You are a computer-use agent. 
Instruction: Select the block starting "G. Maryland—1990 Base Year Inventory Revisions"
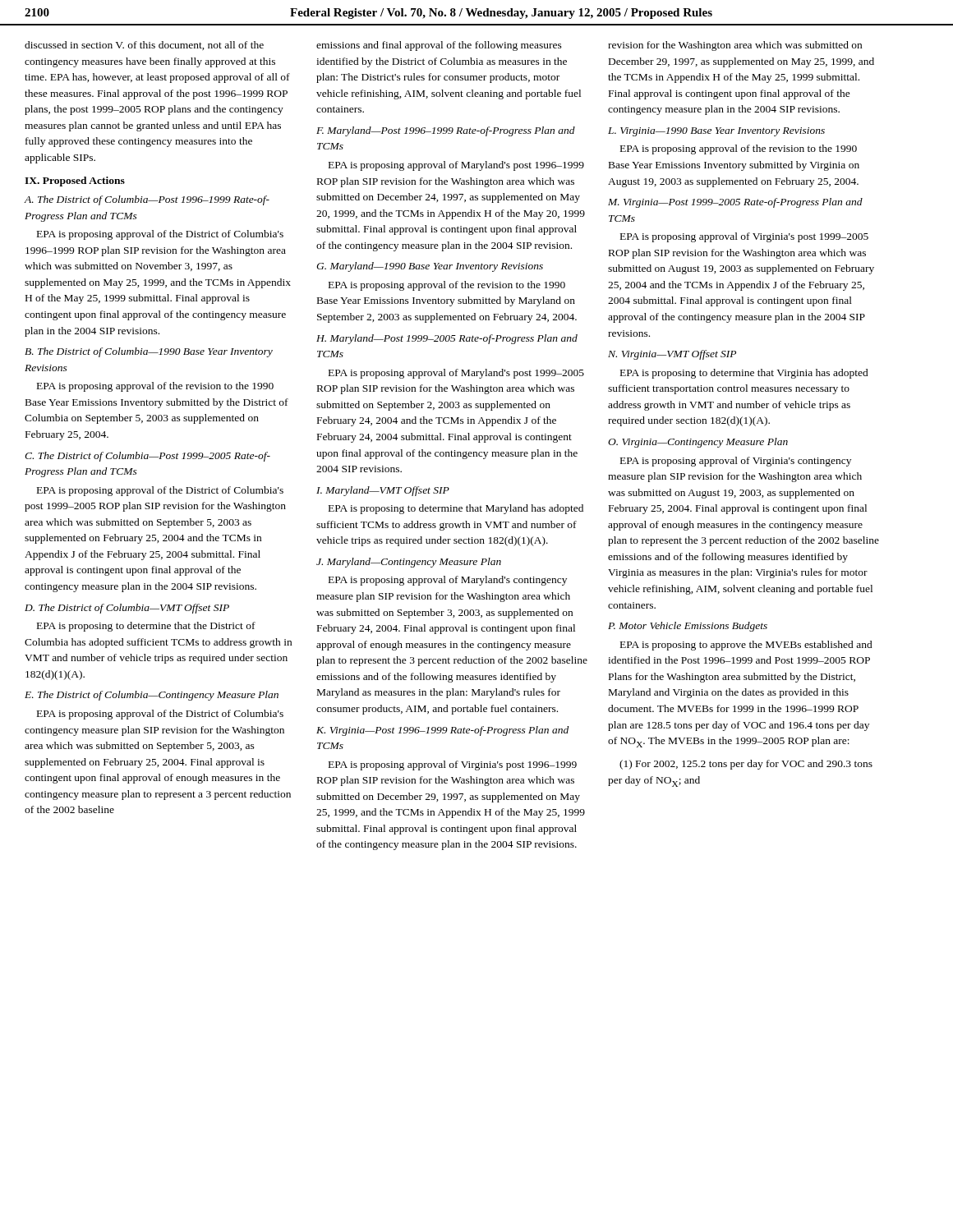point(430,266)
